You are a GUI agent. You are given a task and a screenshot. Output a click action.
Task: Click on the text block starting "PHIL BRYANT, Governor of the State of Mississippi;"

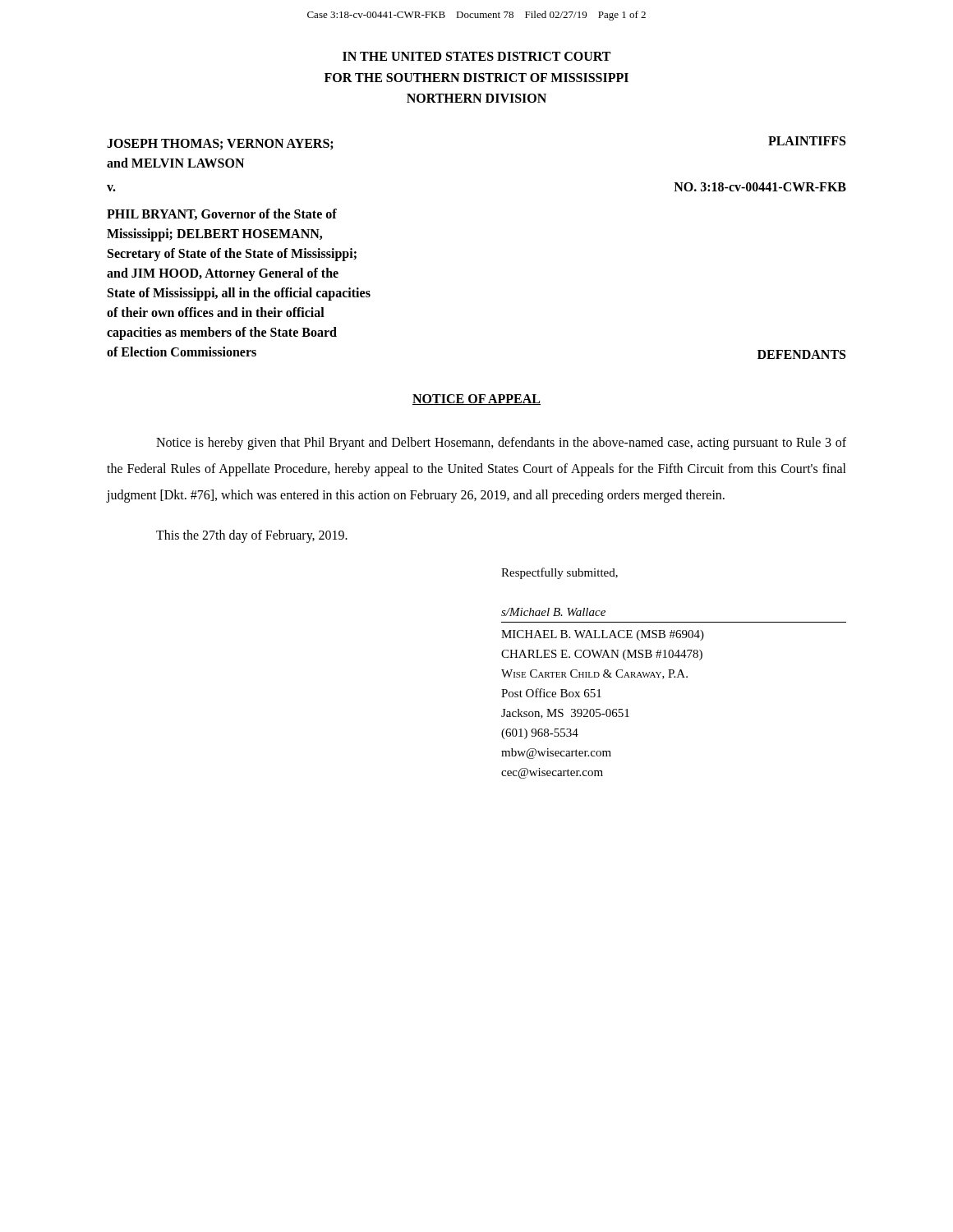[x=222, y=214]
